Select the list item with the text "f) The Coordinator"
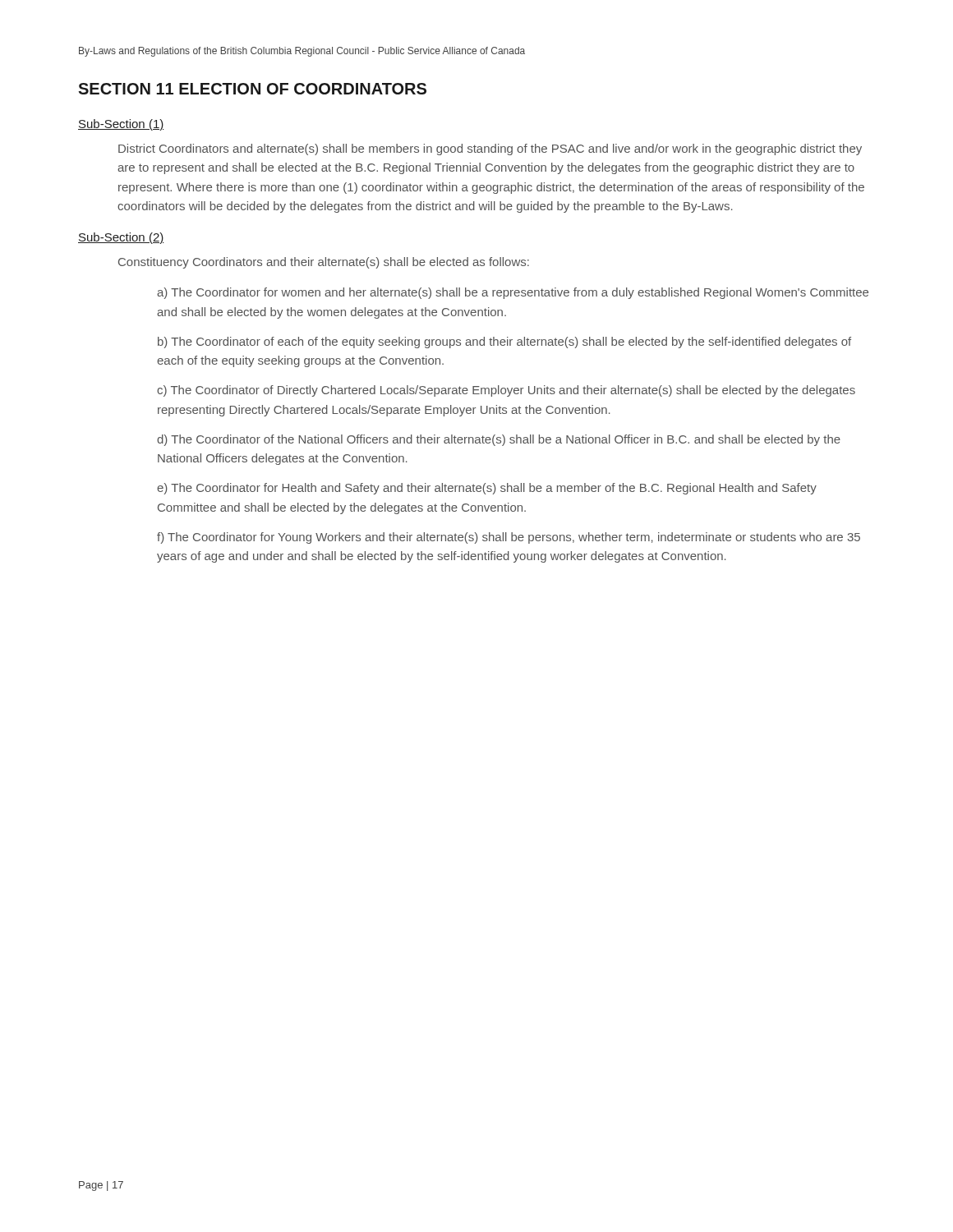Screen dimensions: 1232x953 click(x=509, y=546)
